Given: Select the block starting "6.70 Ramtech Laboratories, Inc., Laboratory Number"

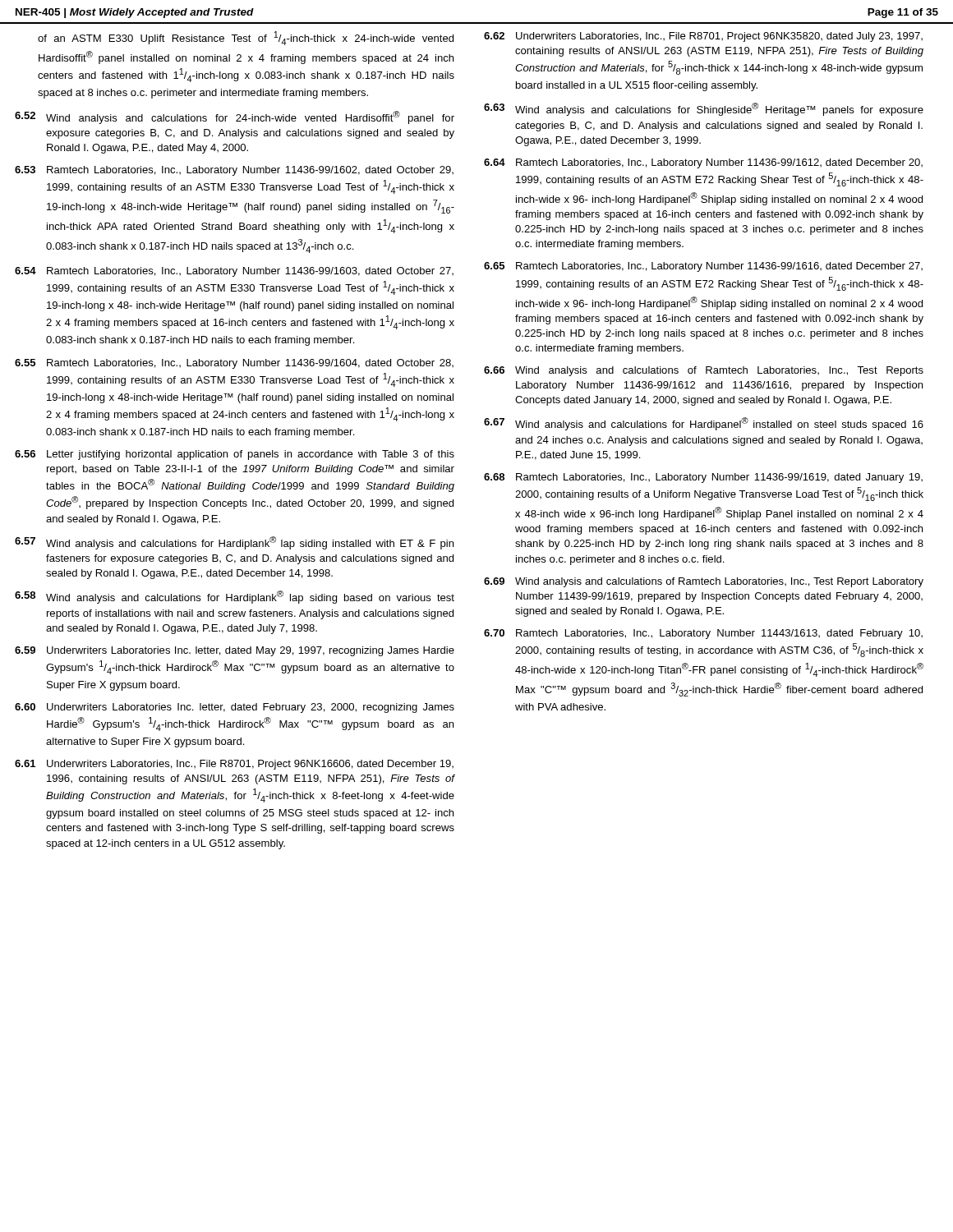Looking at the screenshot, I should pyautogui.click(x=704, y=670).
